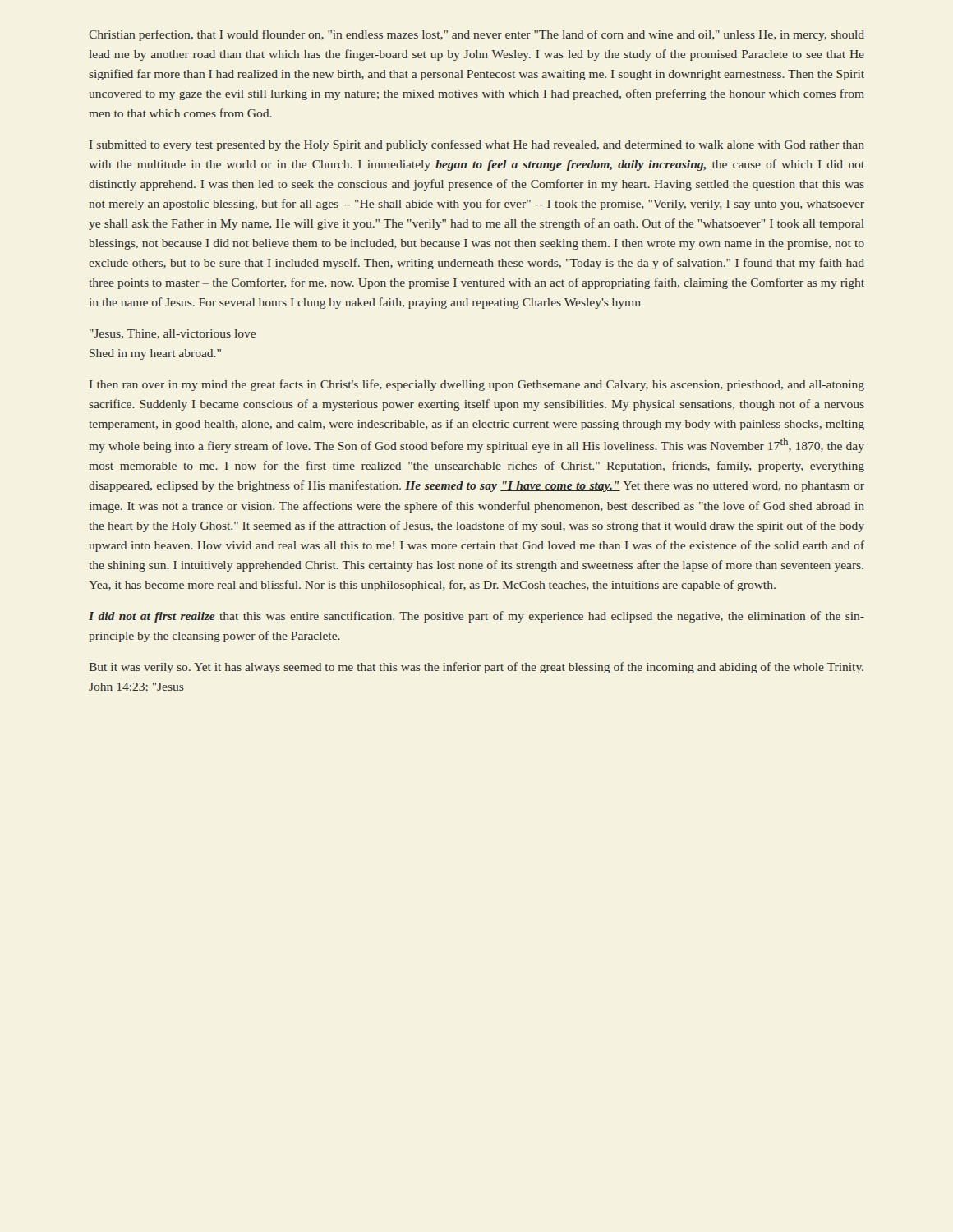The image size is (953, 1232).
Task: Find the block on this page that starts "Christian perfection, that"
Action: pos(476,74)
